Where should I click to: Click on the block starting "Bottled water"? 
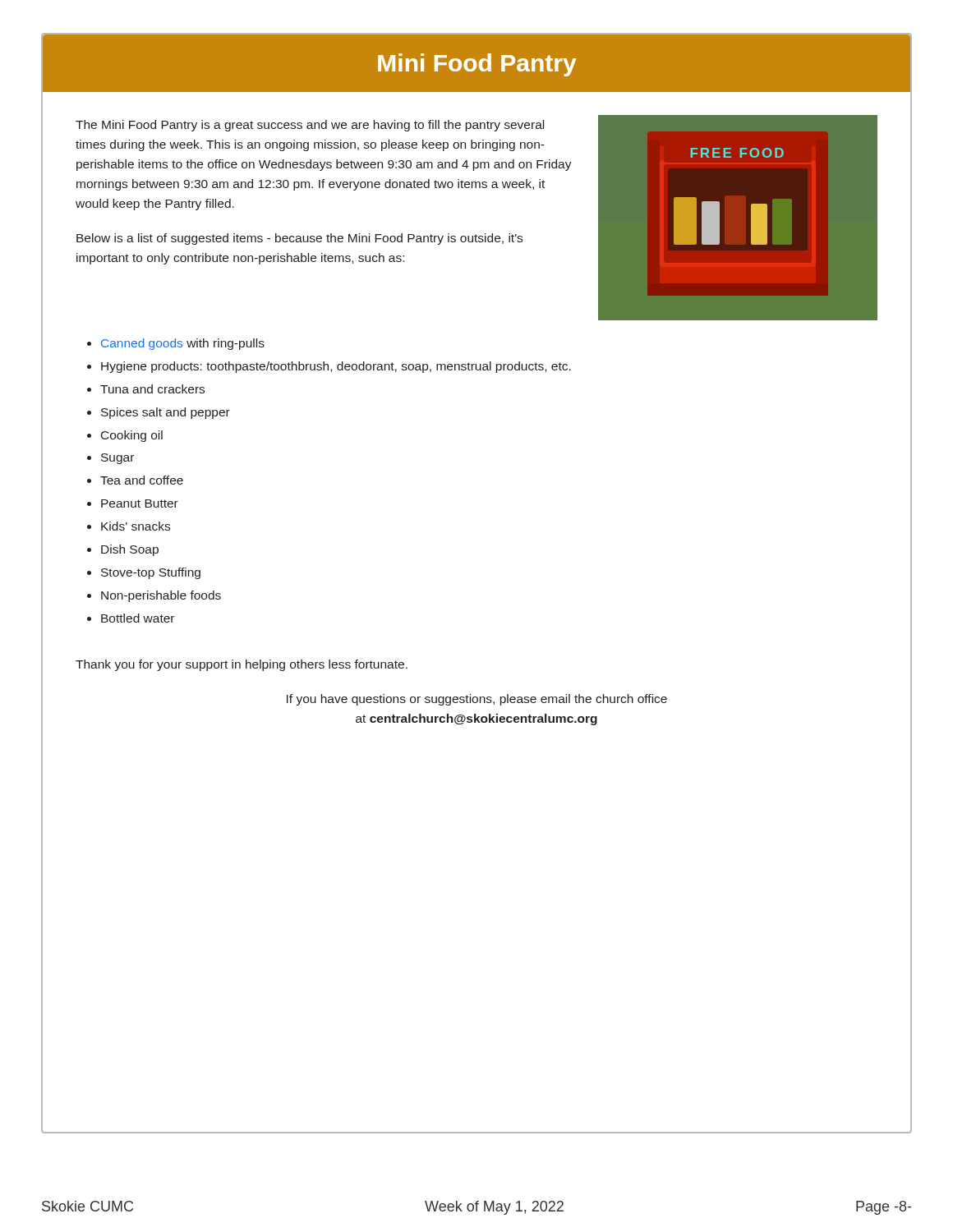click(x=137, y=618)
